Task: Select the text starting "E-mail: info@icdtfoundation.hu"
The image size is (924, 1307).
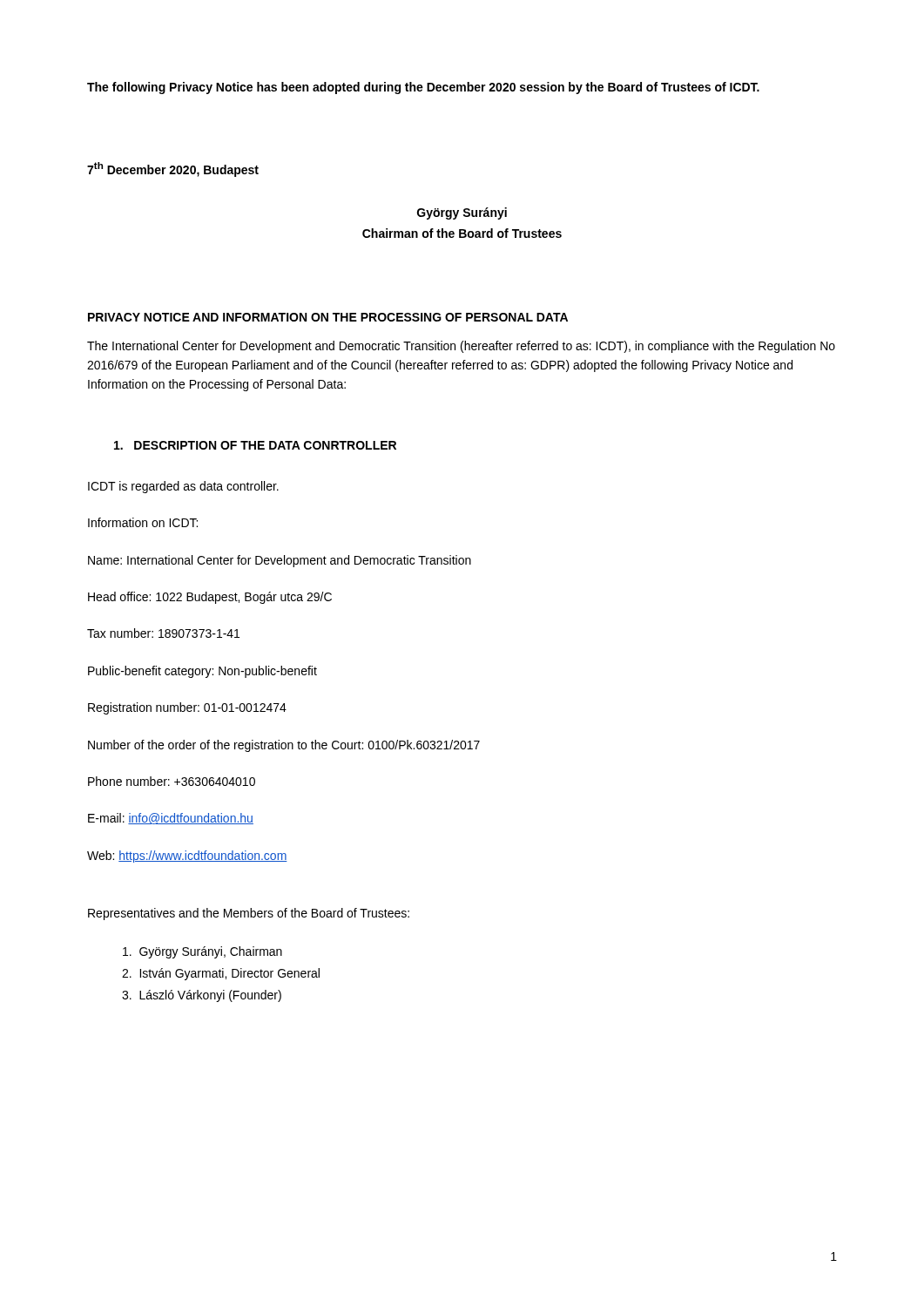Action: (170, 819)
